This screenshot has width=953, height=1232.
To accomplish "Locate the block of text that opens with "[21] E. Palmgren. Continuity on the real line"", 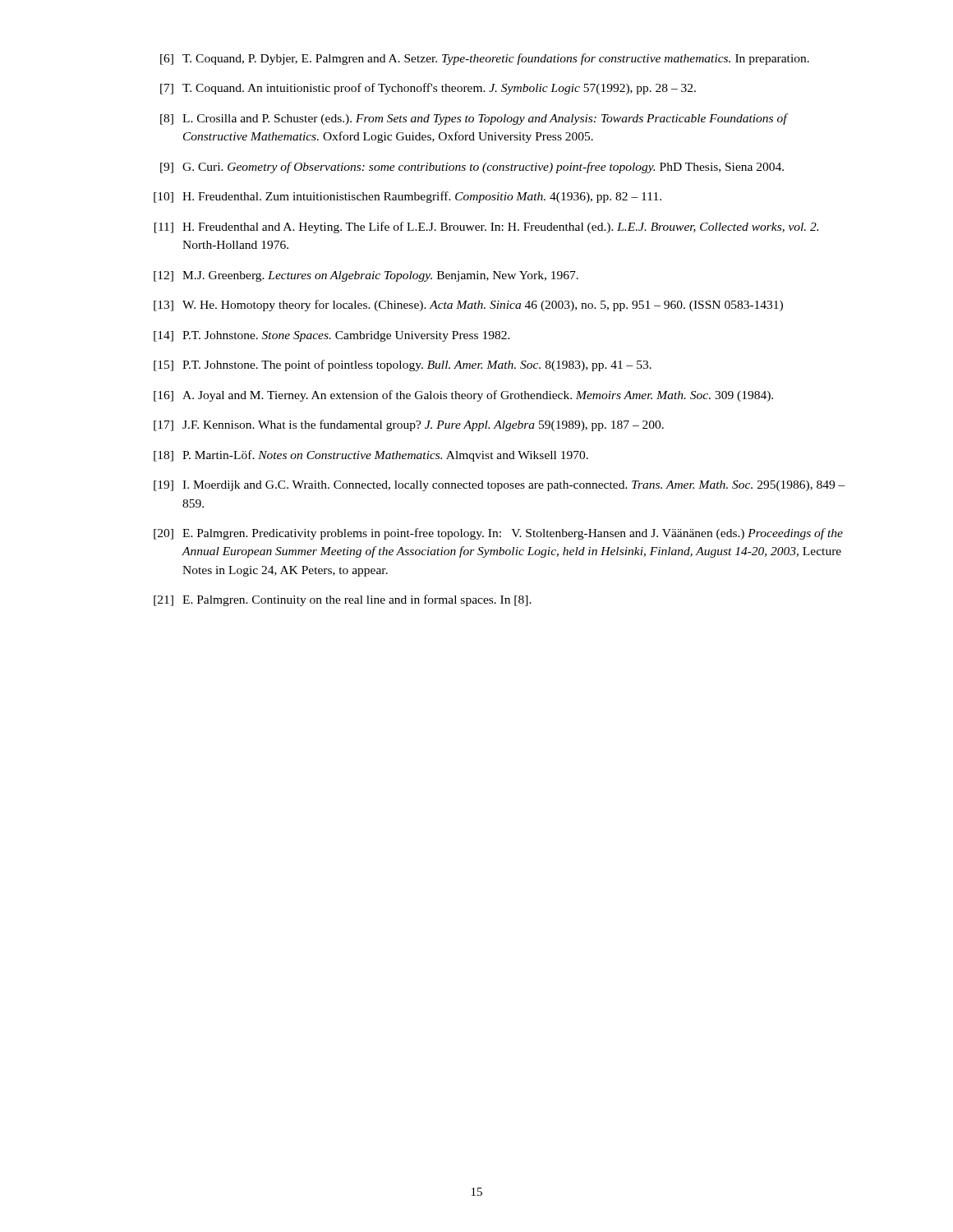I will (x=489, y=600).
